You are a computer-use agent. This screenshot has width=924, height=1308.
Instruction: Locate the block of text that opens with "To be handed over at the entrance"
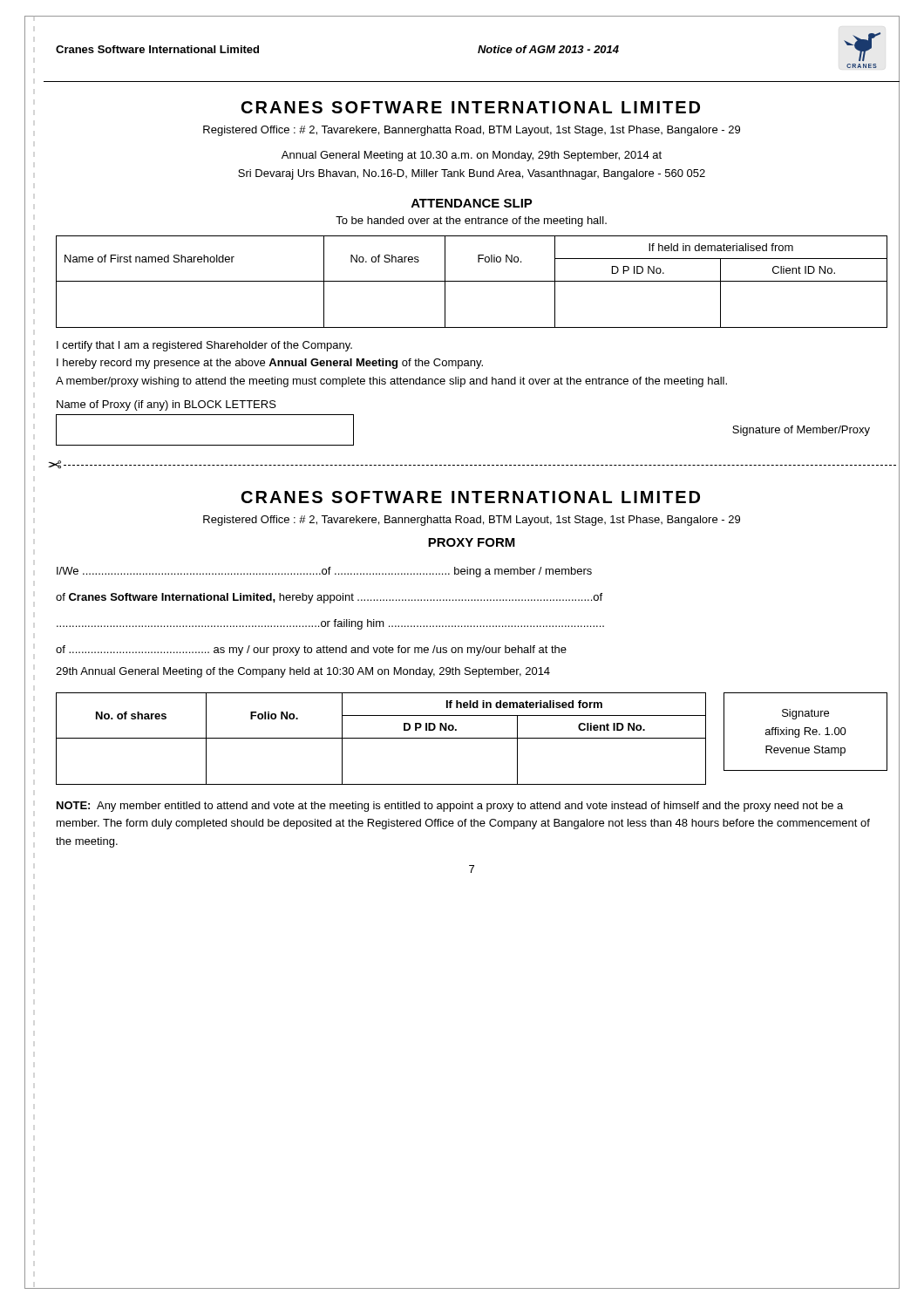472,220
